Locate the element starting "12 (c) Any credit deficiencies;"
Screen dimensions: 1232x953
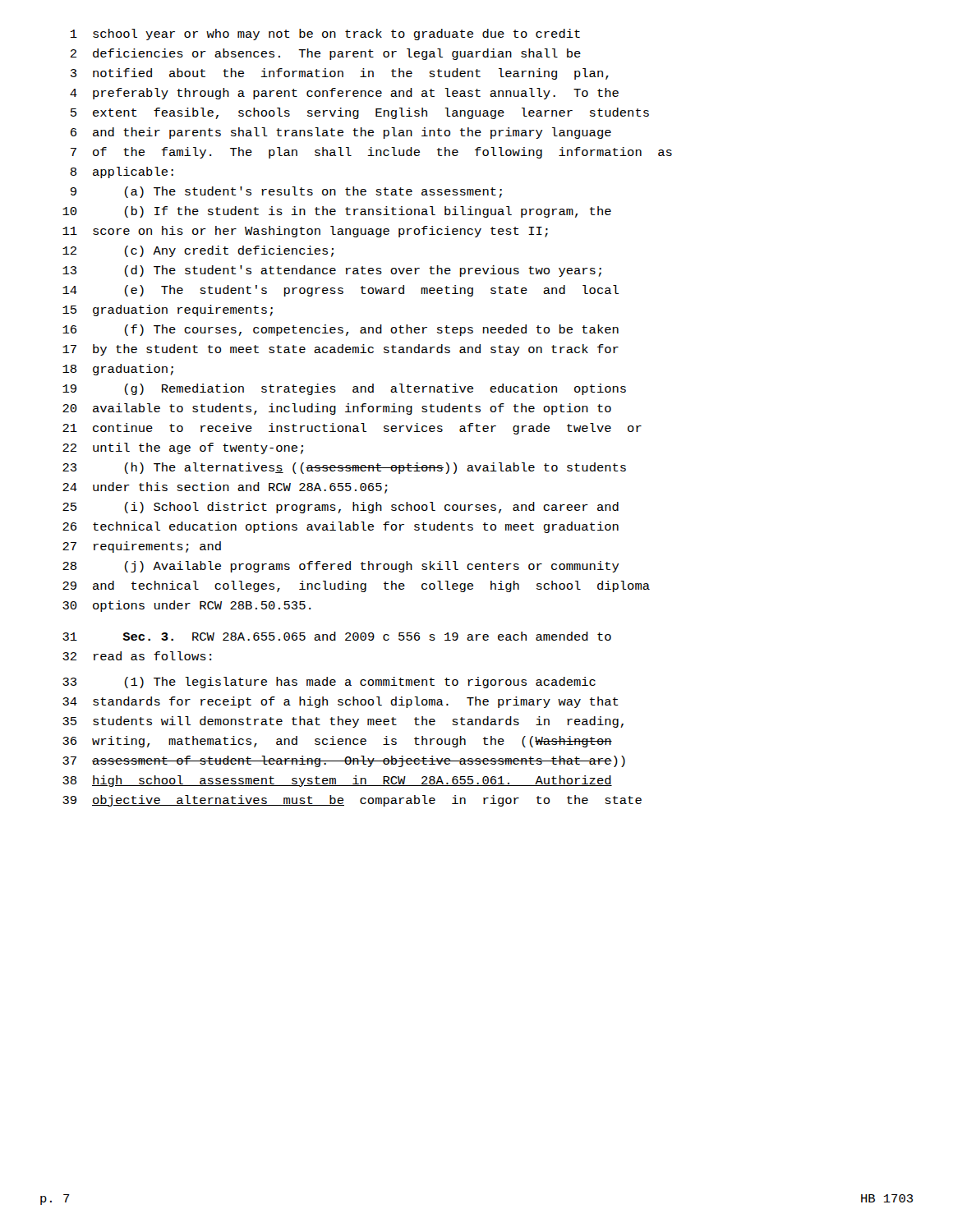pyautogui.click(x=188, y=251)
